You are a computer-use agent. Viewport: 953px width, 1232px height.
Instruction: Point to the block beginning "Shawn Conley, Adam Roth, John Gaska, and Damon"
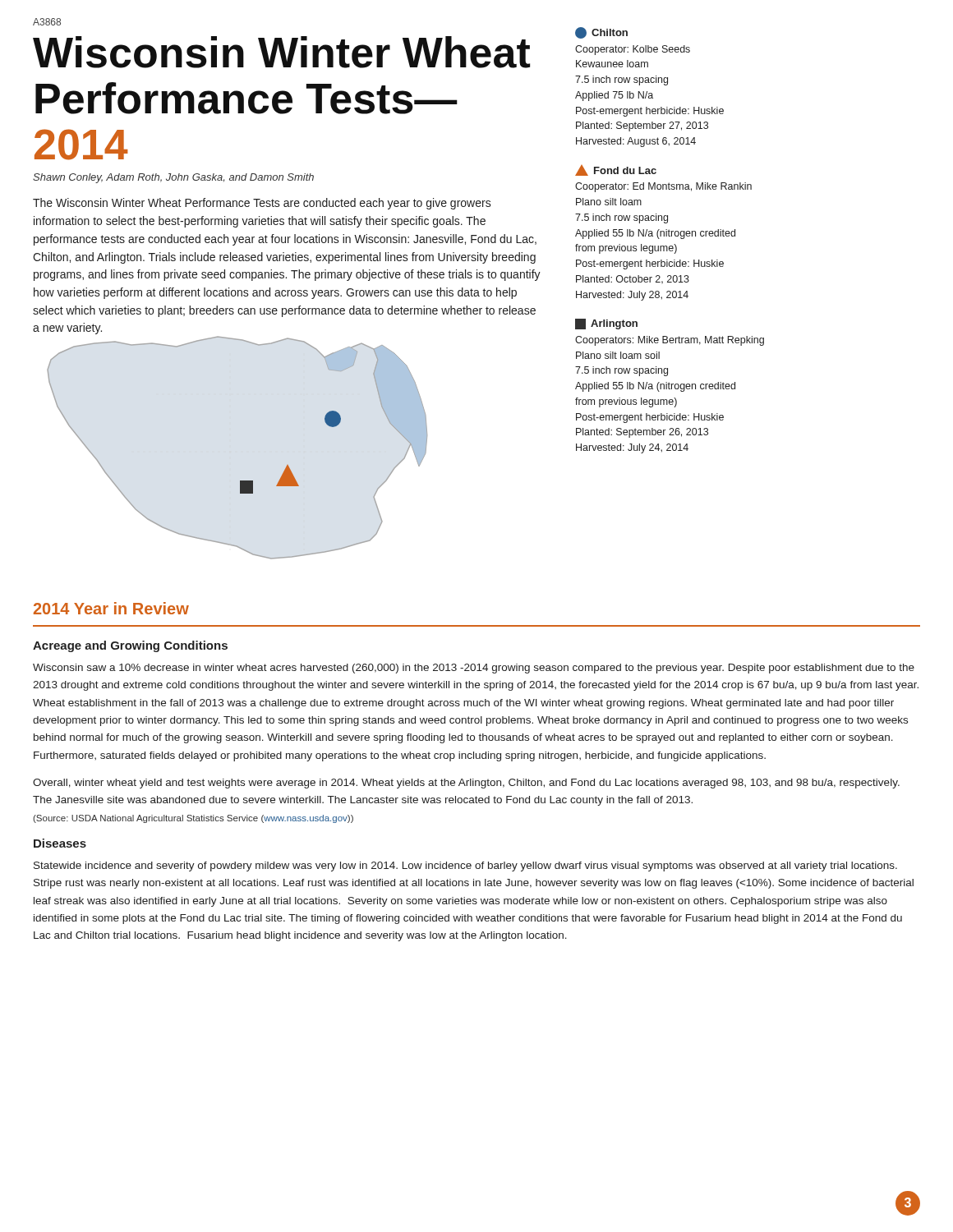click(x=174, y=177)
